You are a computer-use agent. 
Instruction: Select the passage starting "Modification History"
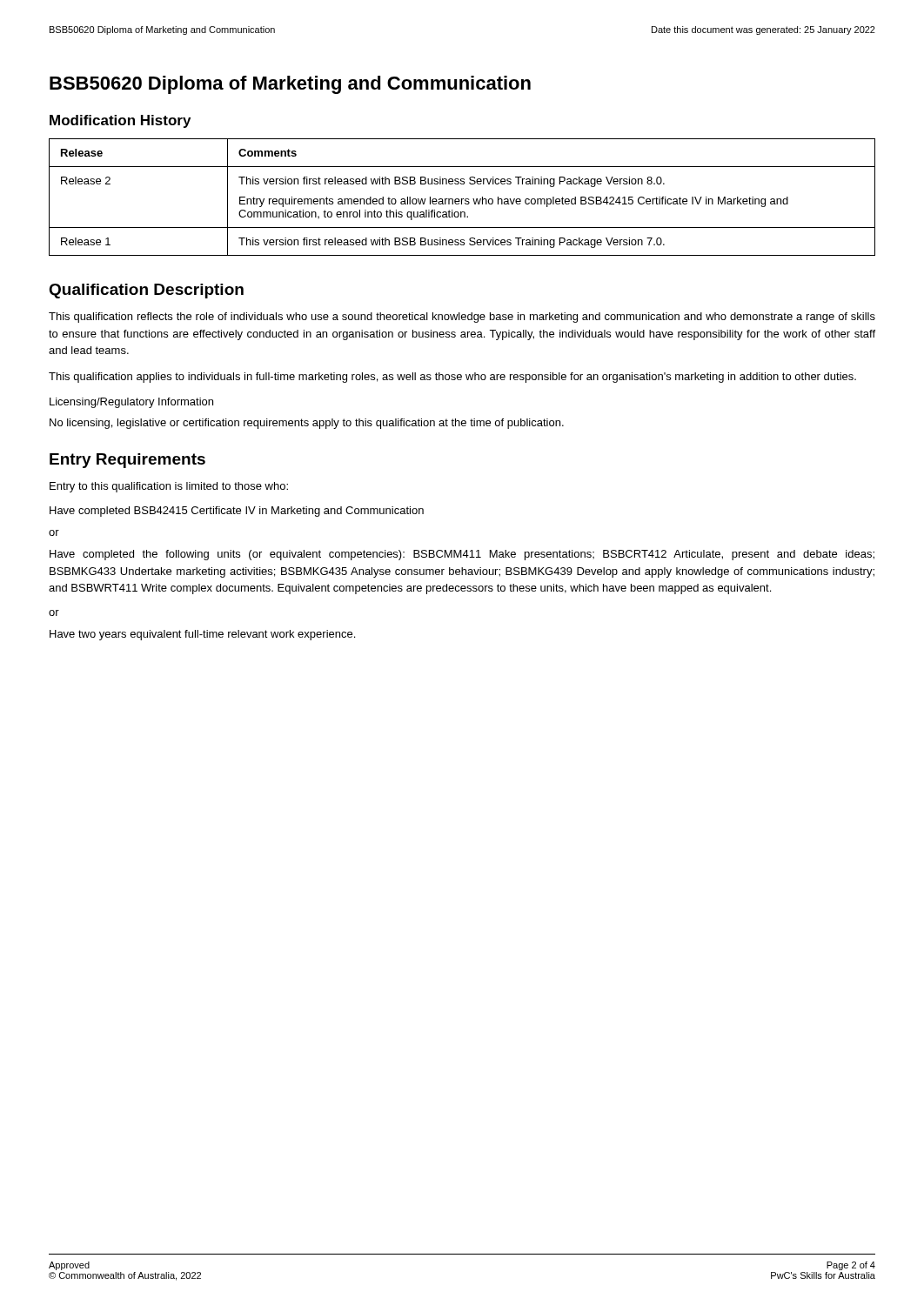[x=120, y=121]
